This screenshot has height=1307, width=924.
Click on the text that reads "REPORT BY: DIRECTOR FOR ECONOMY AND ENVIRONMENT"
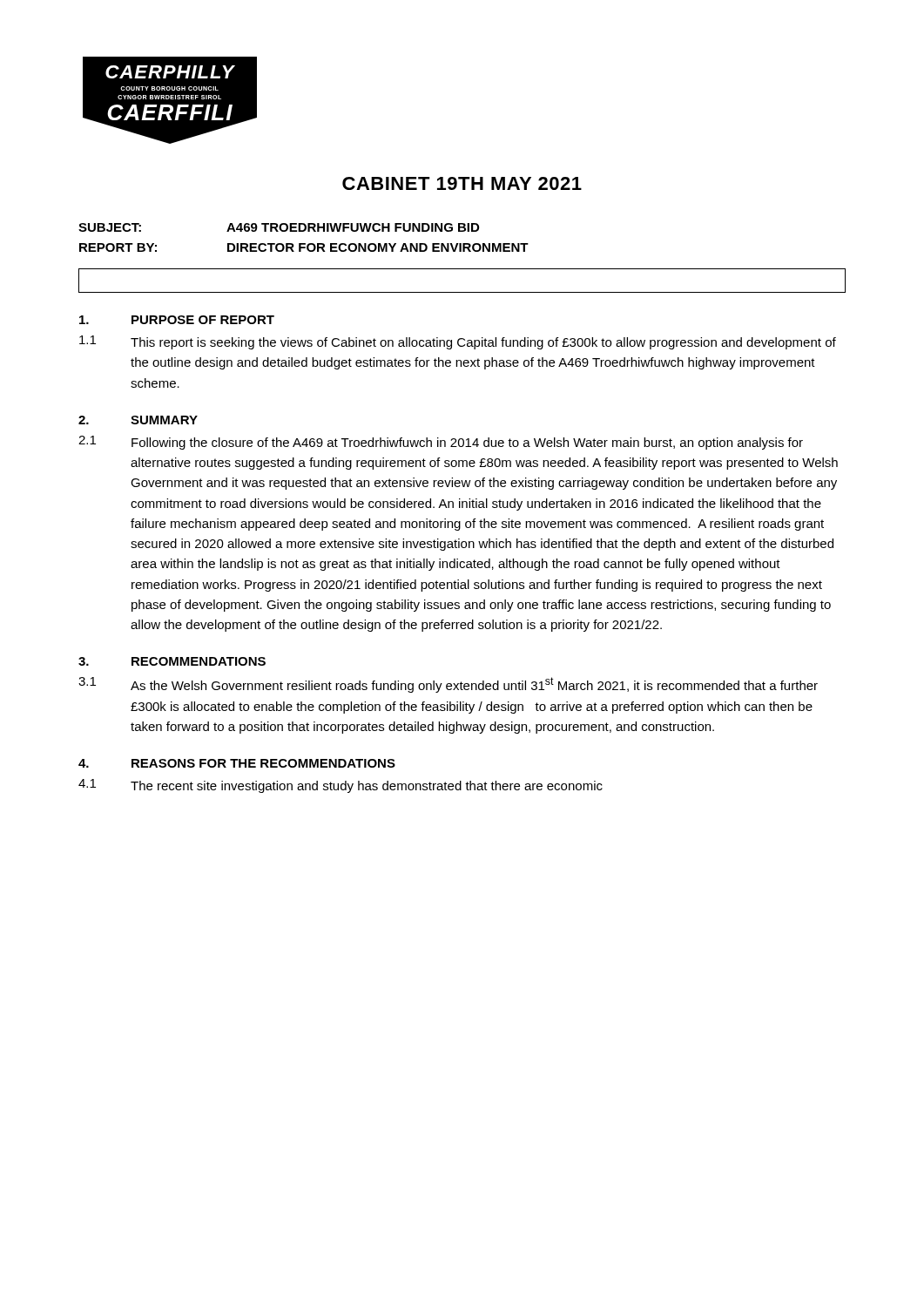coord(303,247)
